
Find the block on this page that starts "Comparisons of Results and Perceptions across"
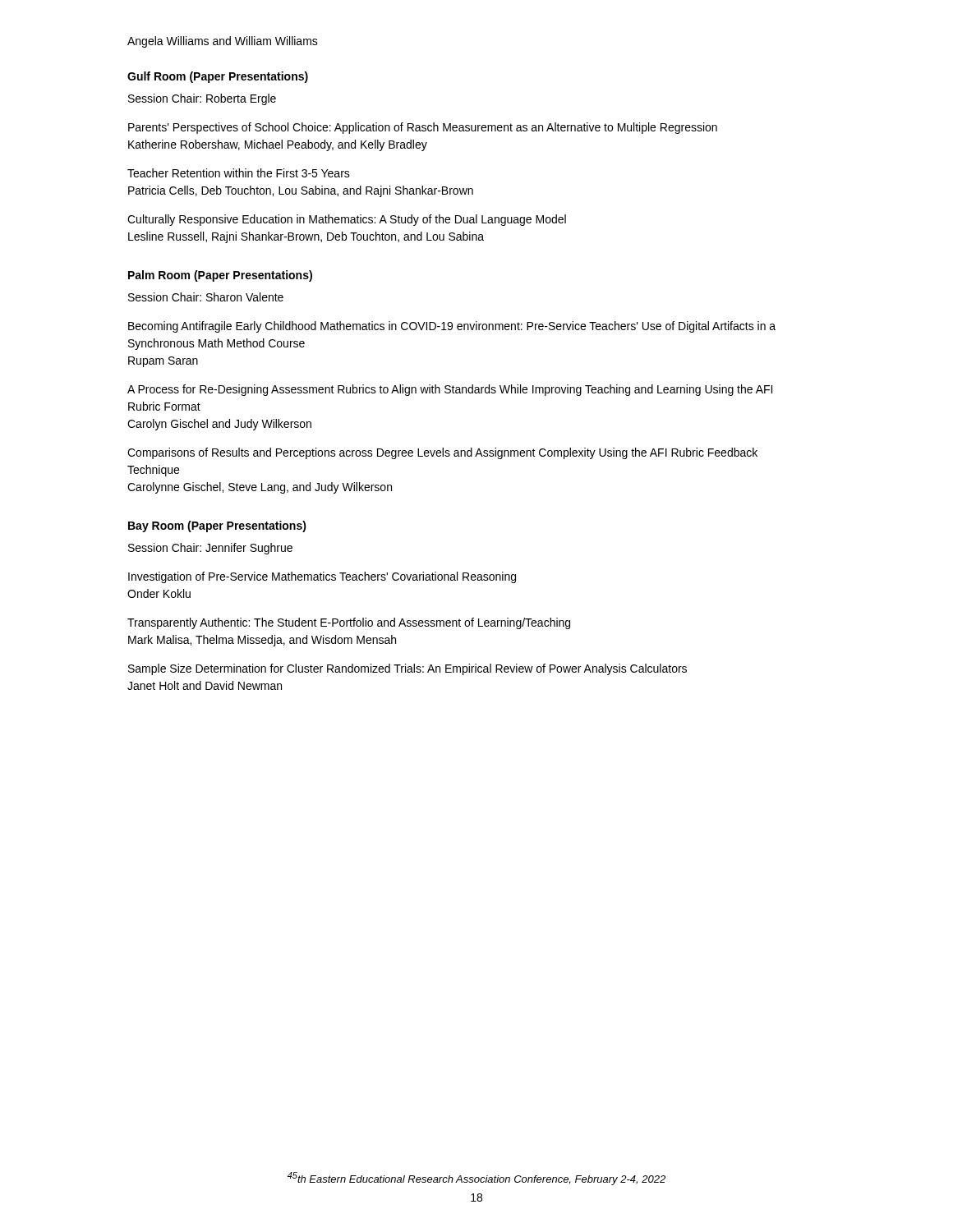pyautogui.click(x=442, y=453)
